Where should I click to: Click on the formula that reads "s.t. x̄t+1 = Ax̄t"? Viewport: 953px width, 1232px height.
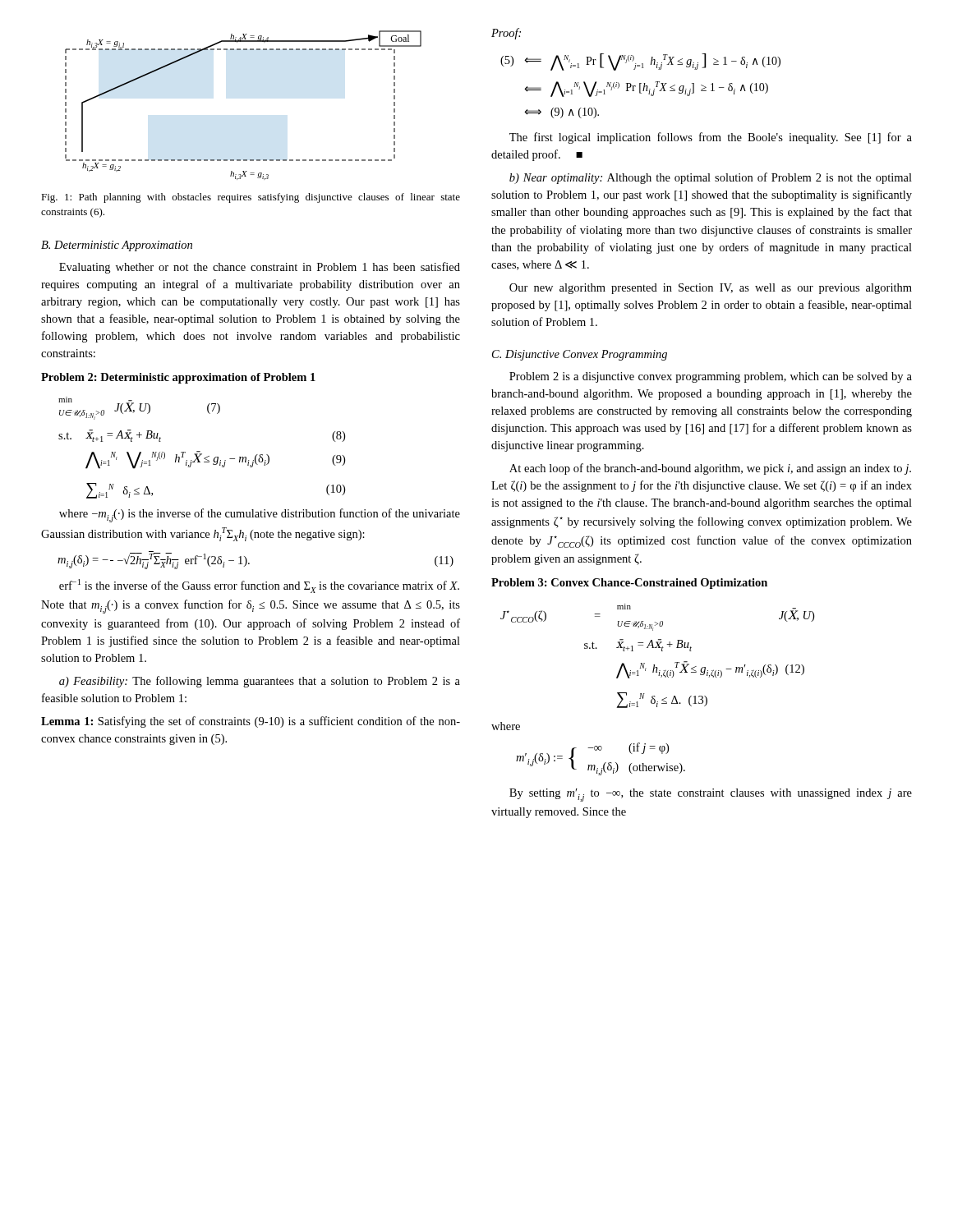coord(202,465)
